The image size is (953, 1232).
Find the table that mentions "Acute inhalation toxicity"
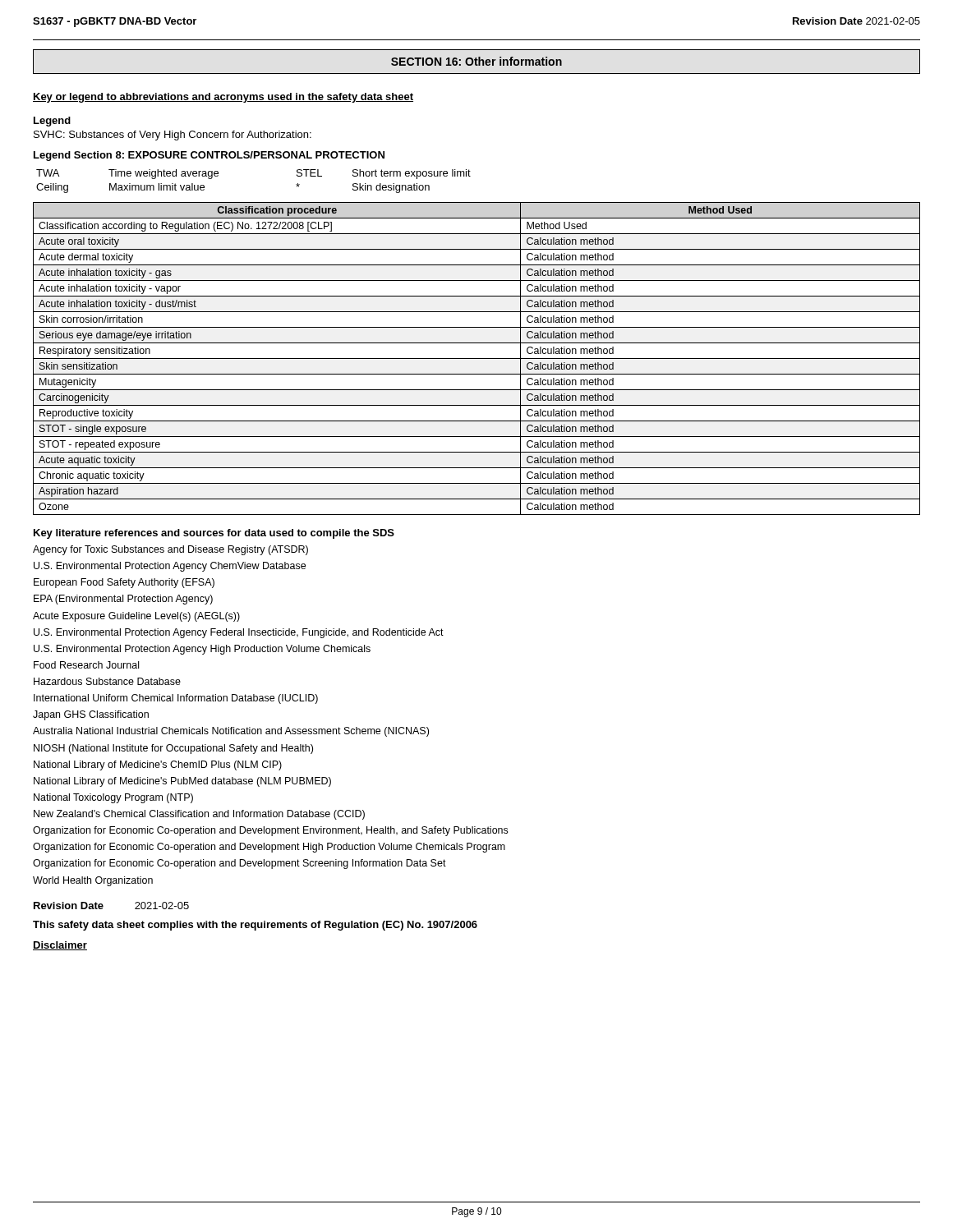tap(476, 359)
